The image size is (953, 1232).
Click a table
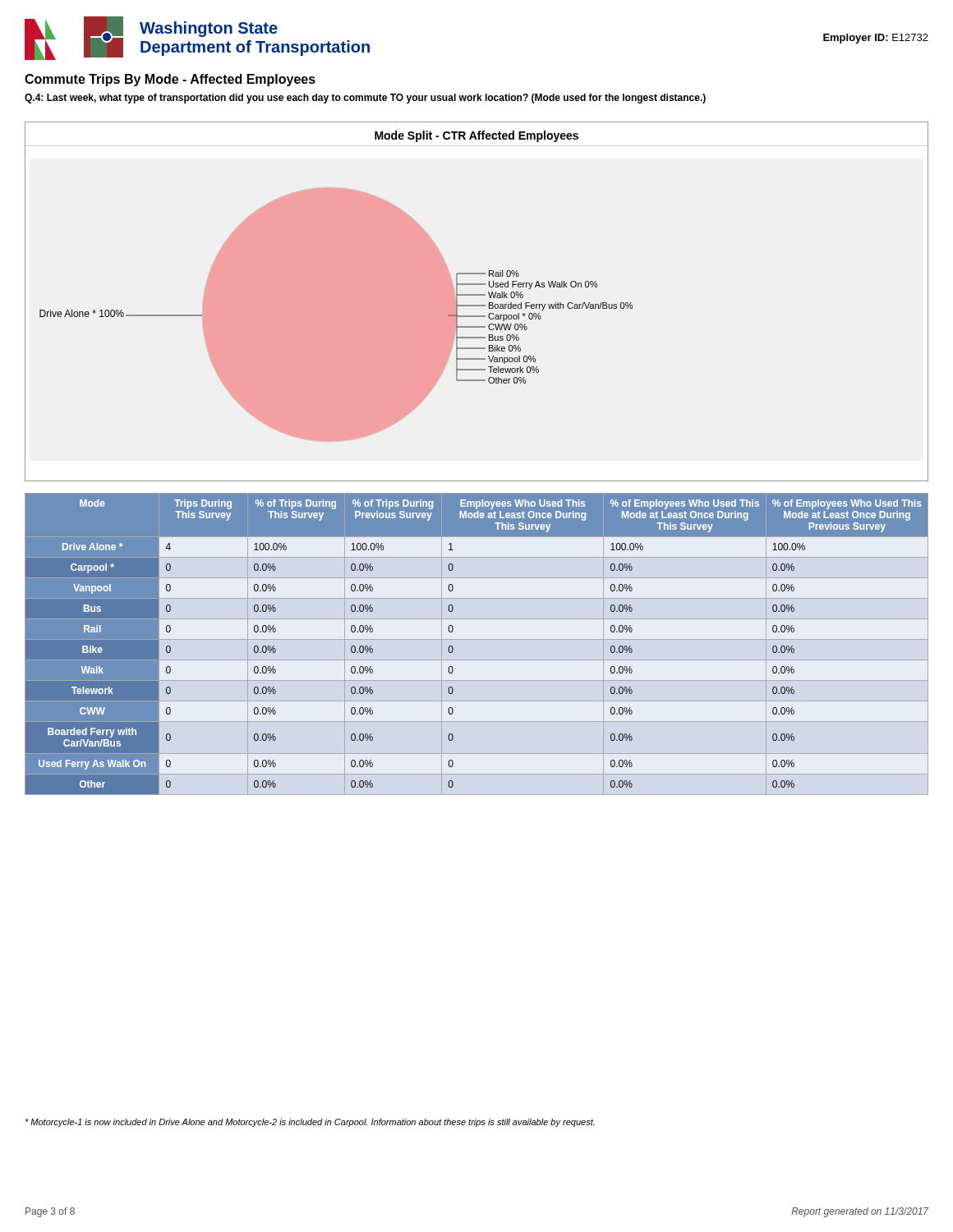(476, 644)
